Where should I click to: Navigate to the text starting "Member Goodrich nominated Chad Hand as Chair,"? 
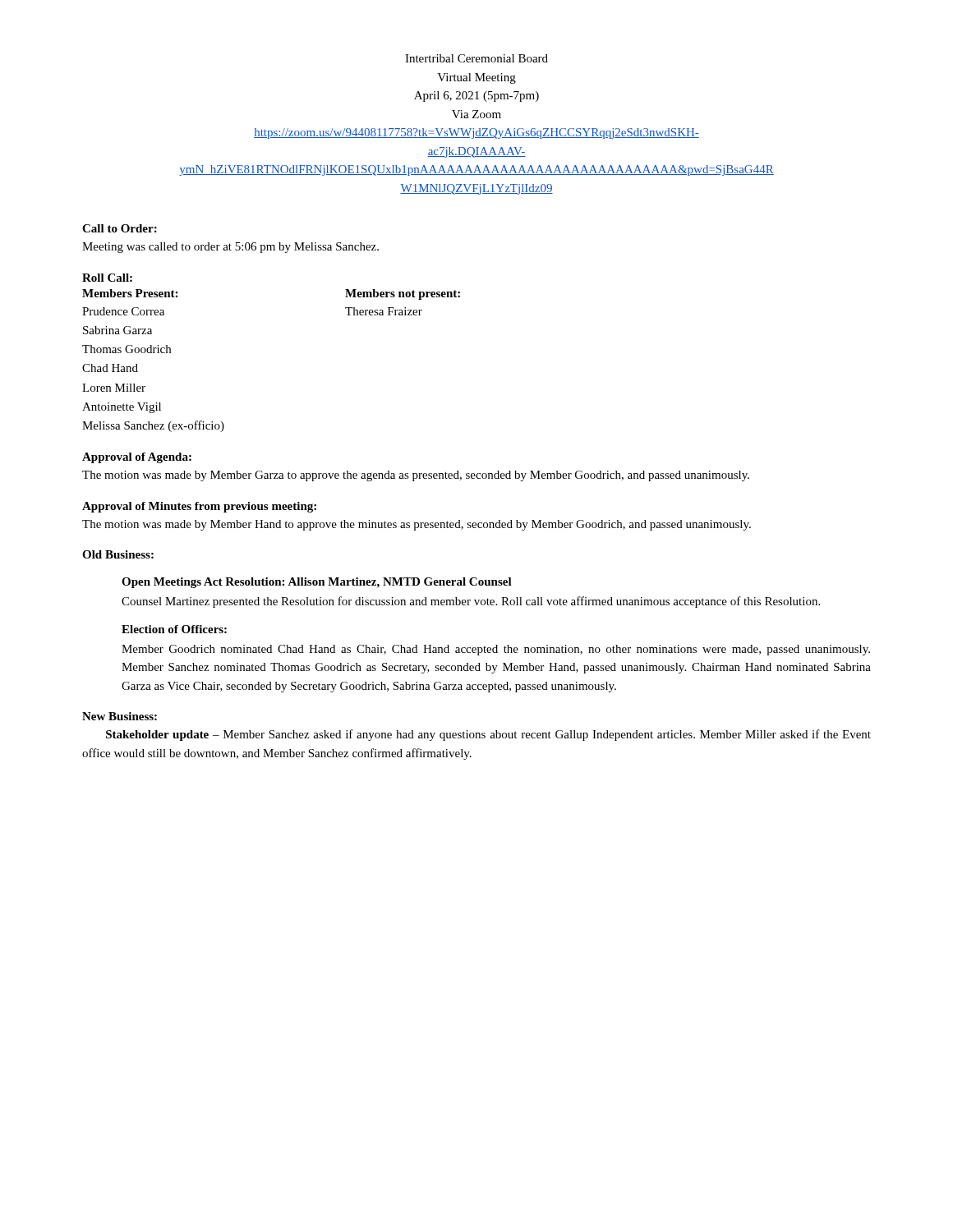[496, 667]
